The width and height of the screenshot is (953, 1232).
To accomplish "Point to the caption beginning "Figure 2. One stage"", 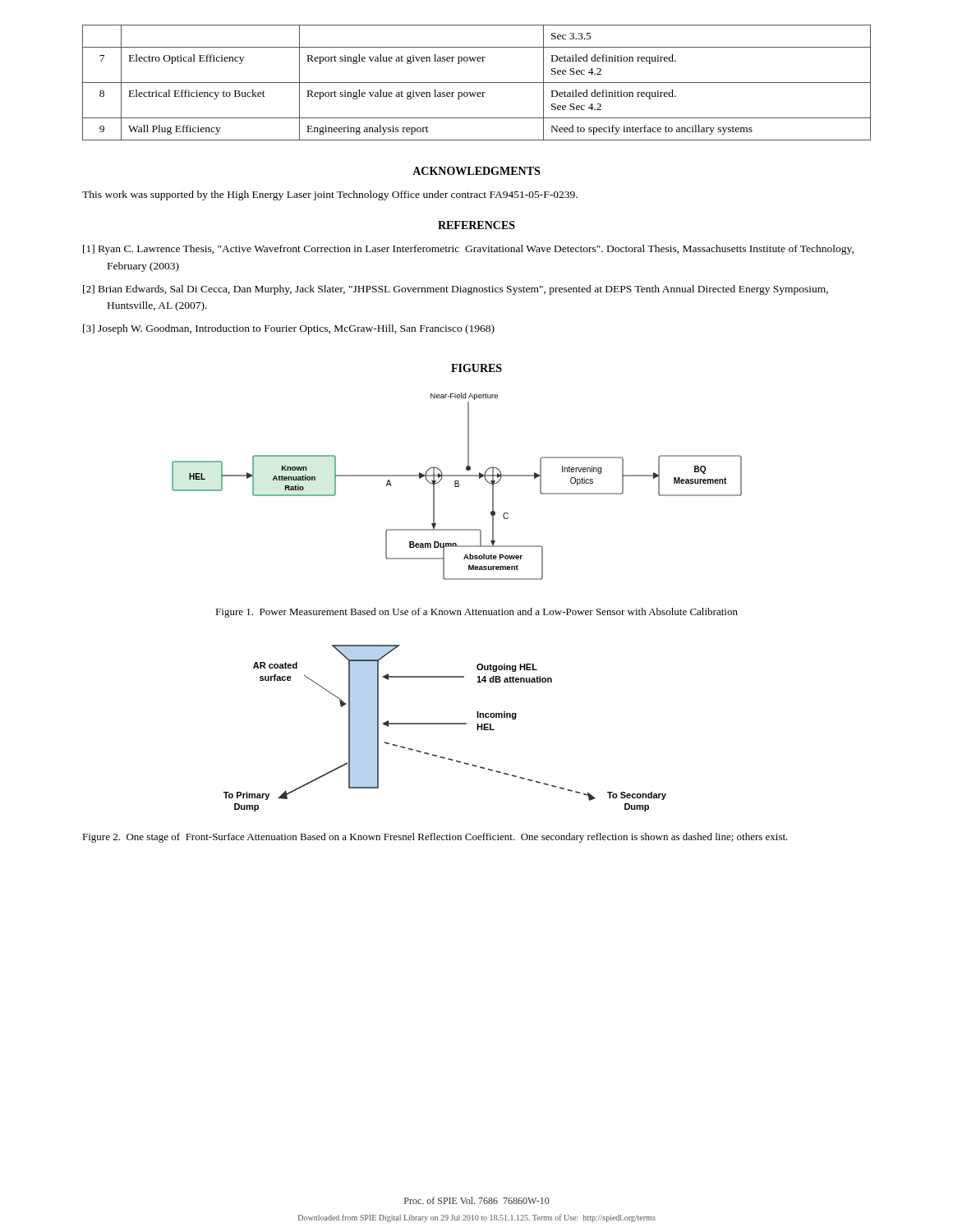I will click(435, 837).
